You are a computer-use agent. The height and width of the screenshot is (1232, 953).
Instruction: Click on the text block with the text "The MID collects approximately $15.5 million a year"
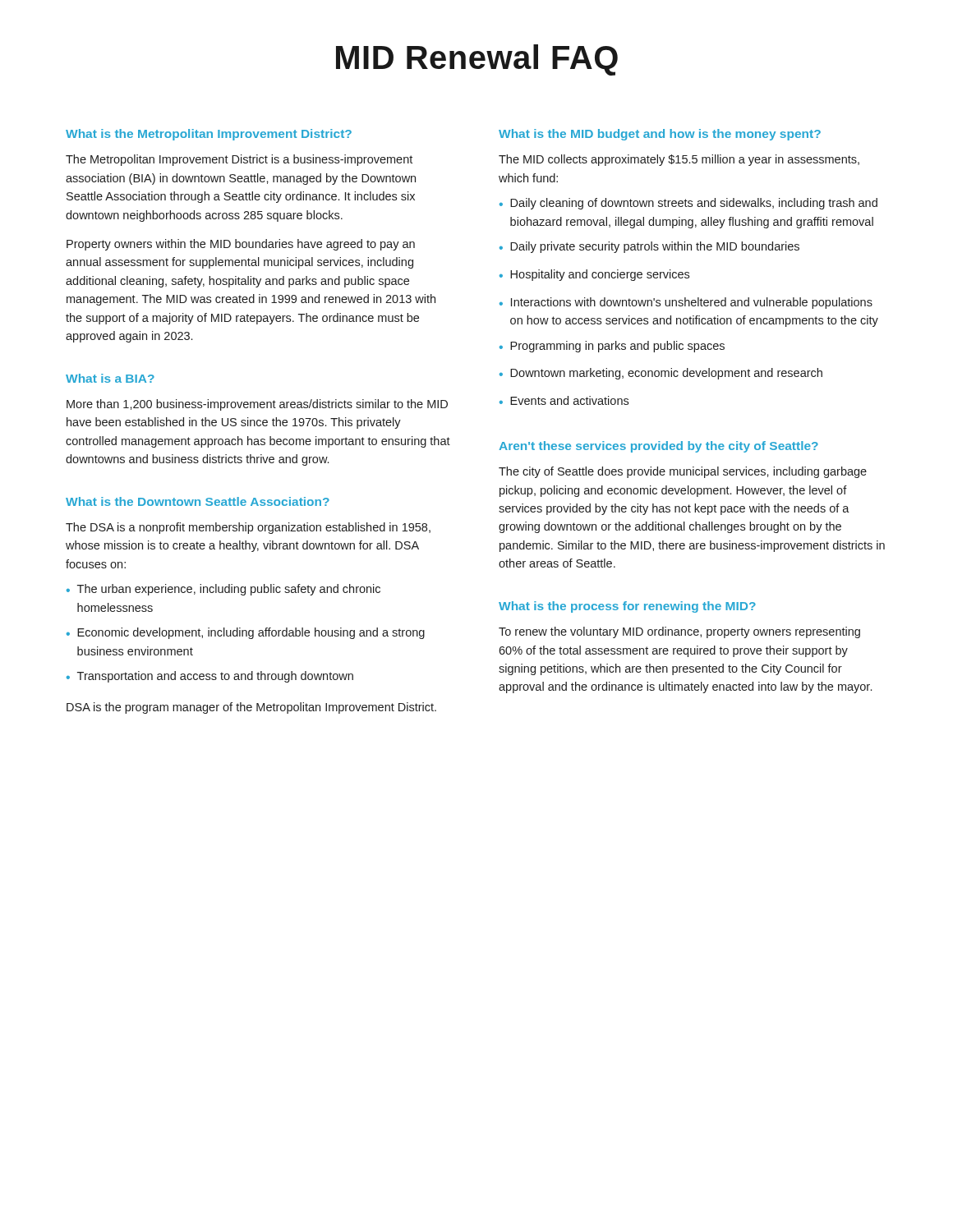point(679,169)
